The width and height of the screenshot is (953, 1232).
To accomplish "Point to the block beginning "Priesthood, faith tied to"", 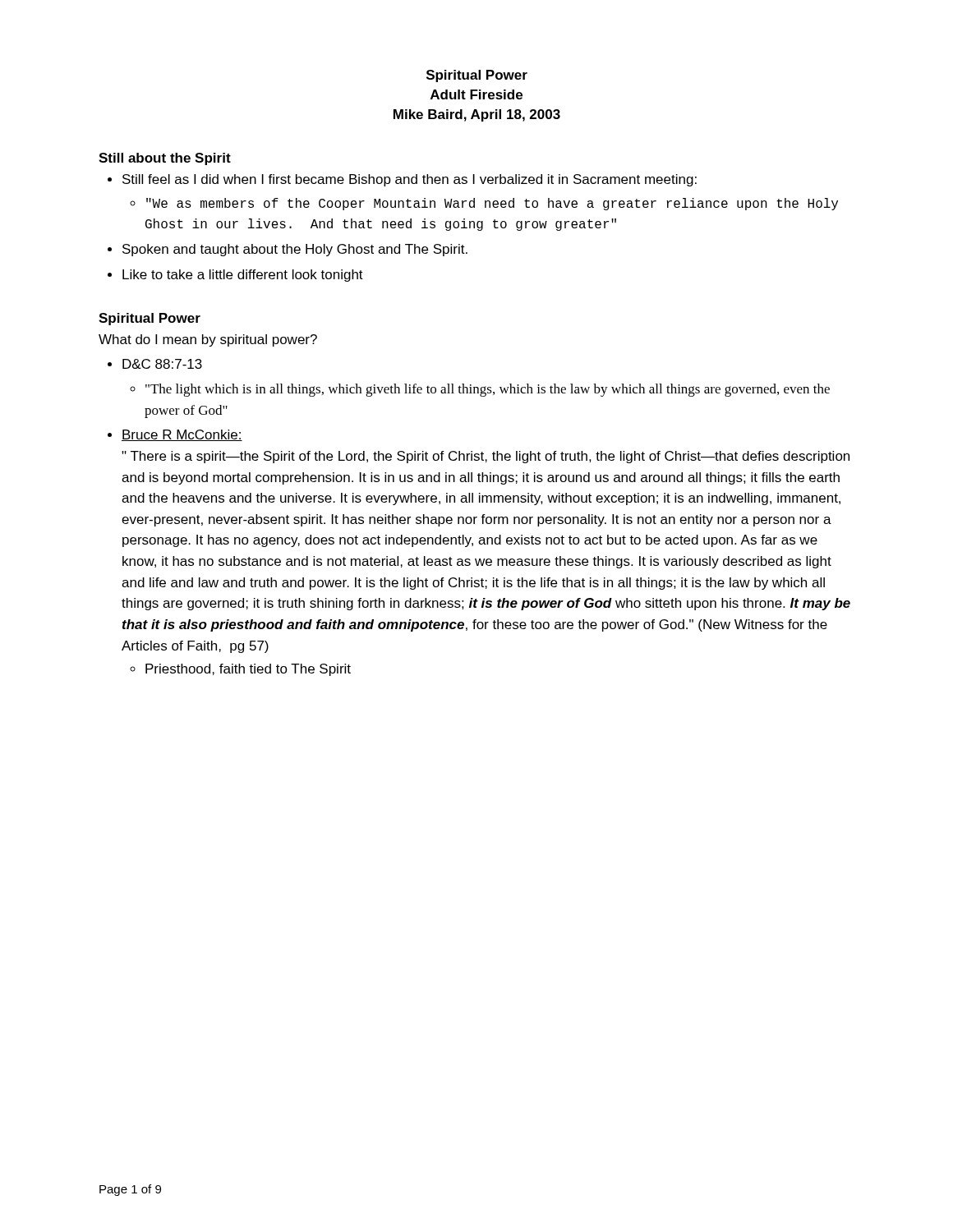I will [x=248, y=669].
